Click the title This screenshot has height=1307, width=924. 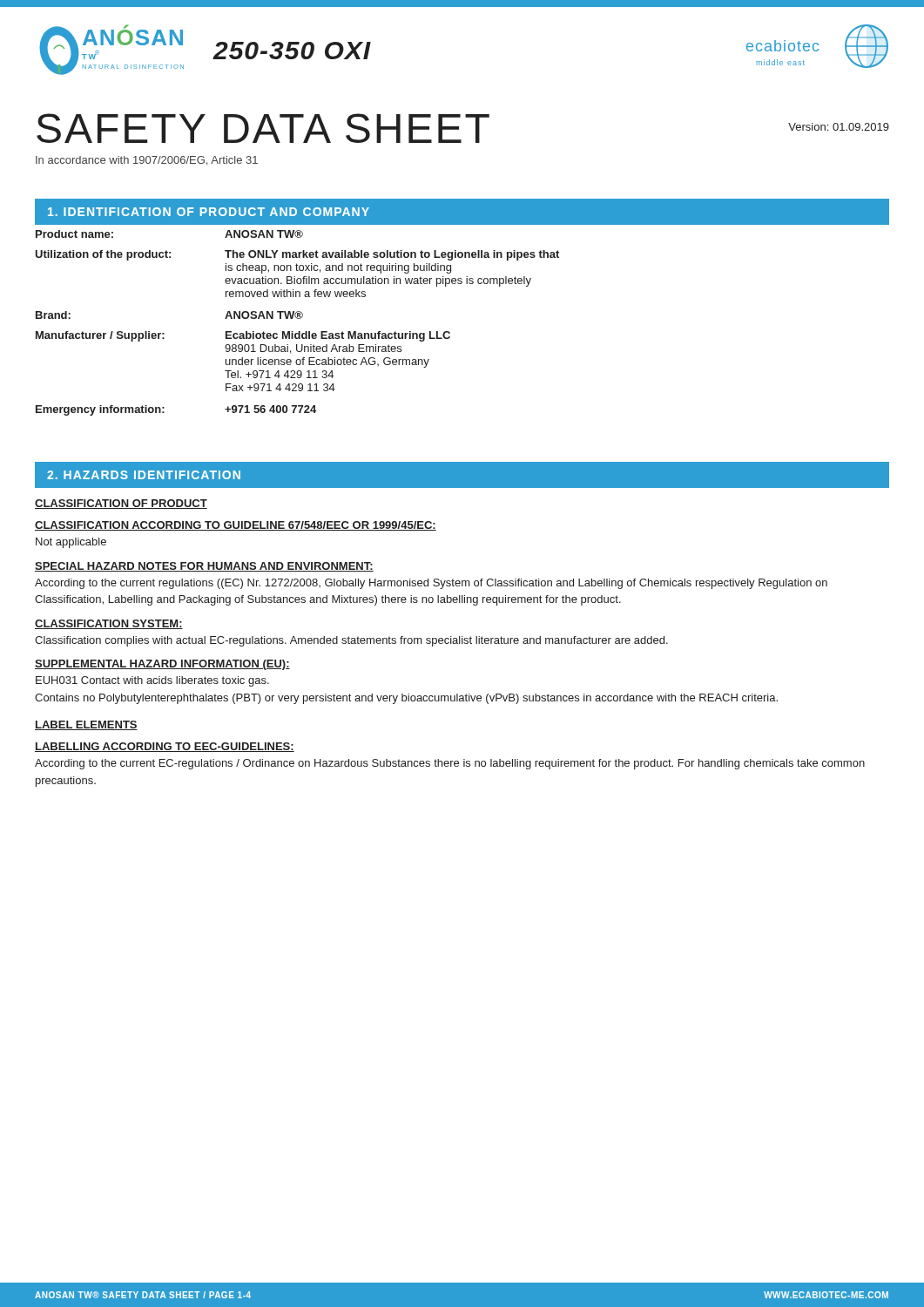click(263, 129)
